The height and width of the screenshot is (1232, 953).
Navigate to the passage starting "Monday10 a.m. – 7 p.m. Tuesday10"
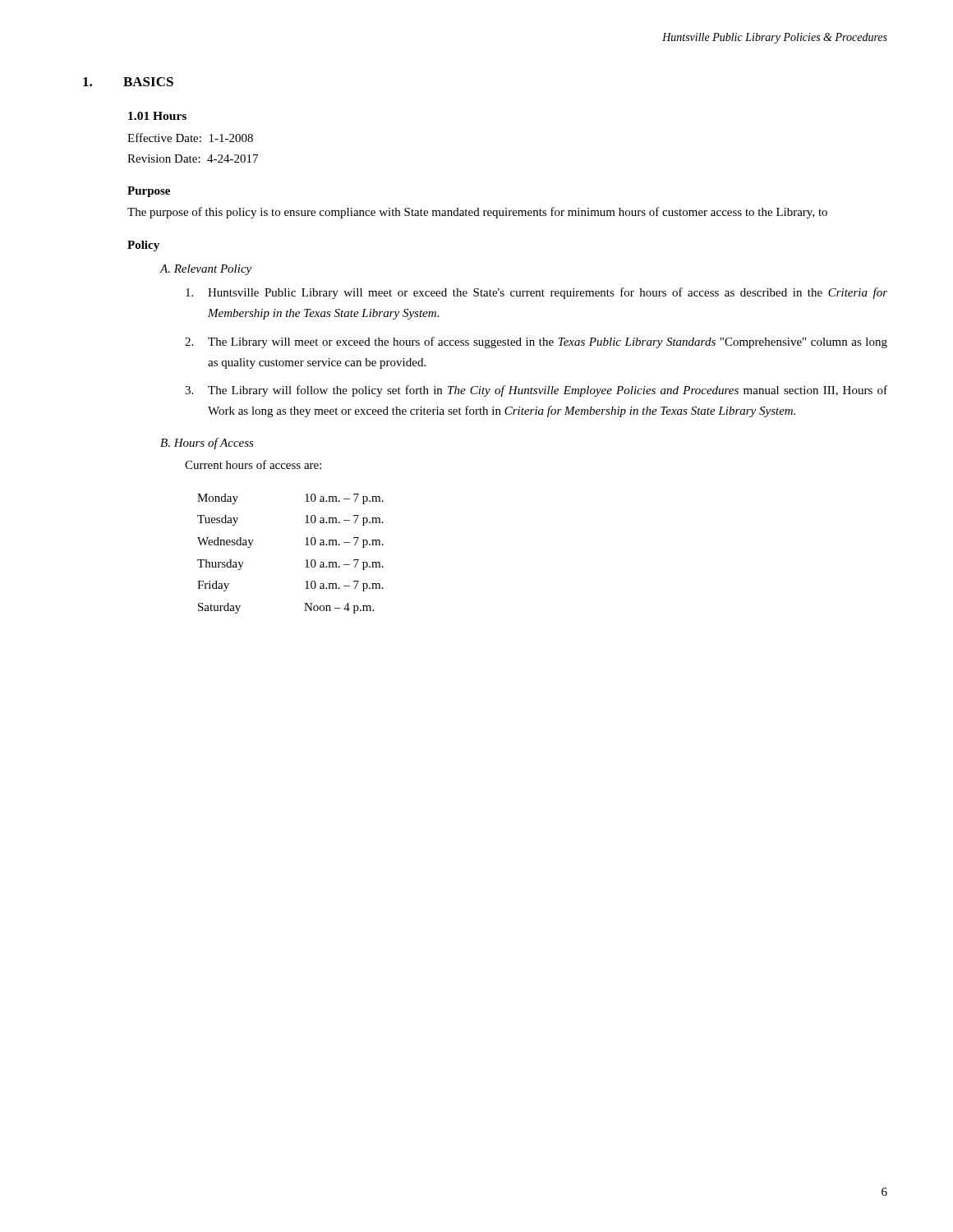pos(216,499)
